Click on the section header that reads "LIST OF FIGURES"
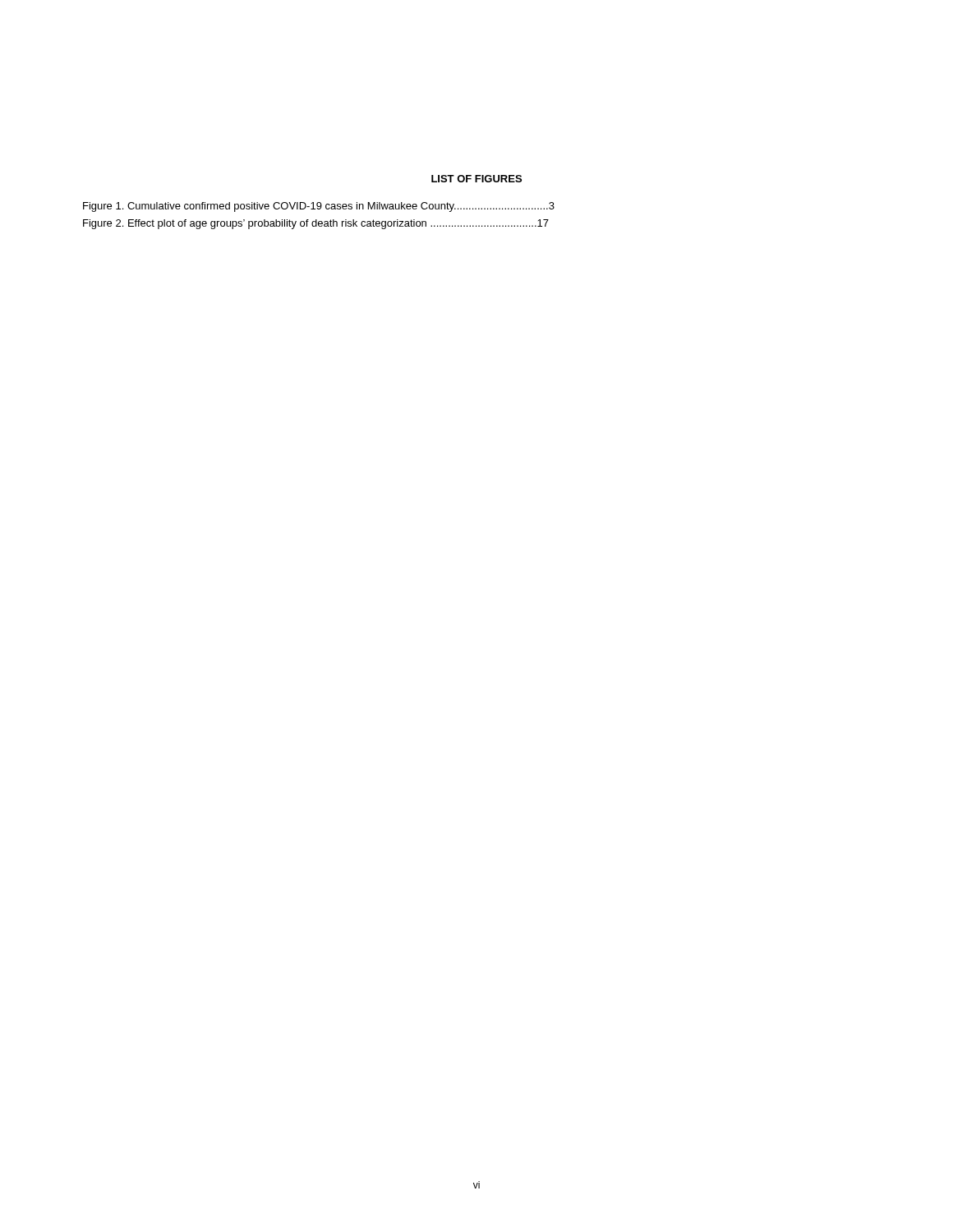The width and height of the screenshot is (953, 1232). tap(476, 179)
